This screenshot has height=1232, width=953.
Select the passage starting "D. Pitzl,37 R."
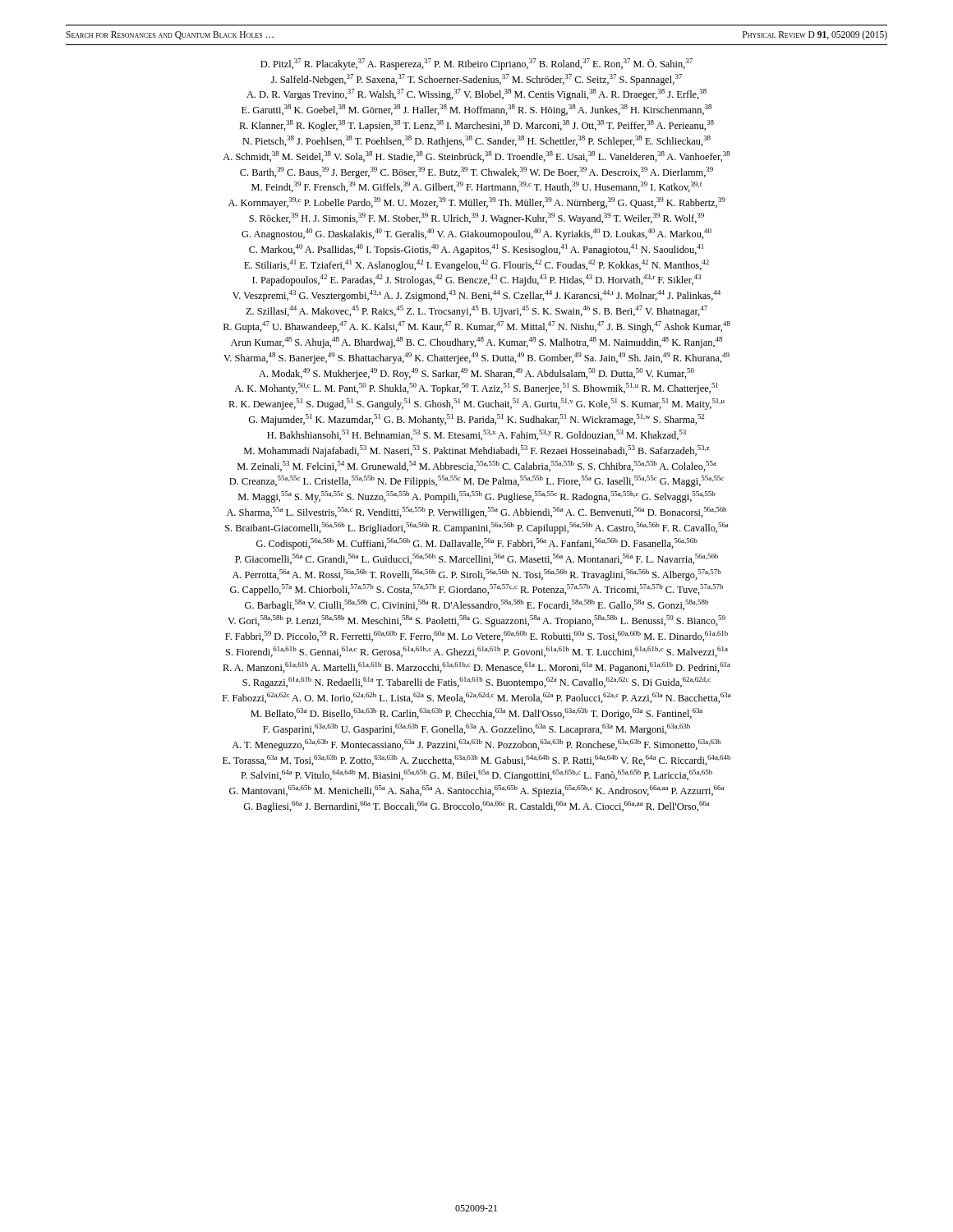[x=476, y=434]
